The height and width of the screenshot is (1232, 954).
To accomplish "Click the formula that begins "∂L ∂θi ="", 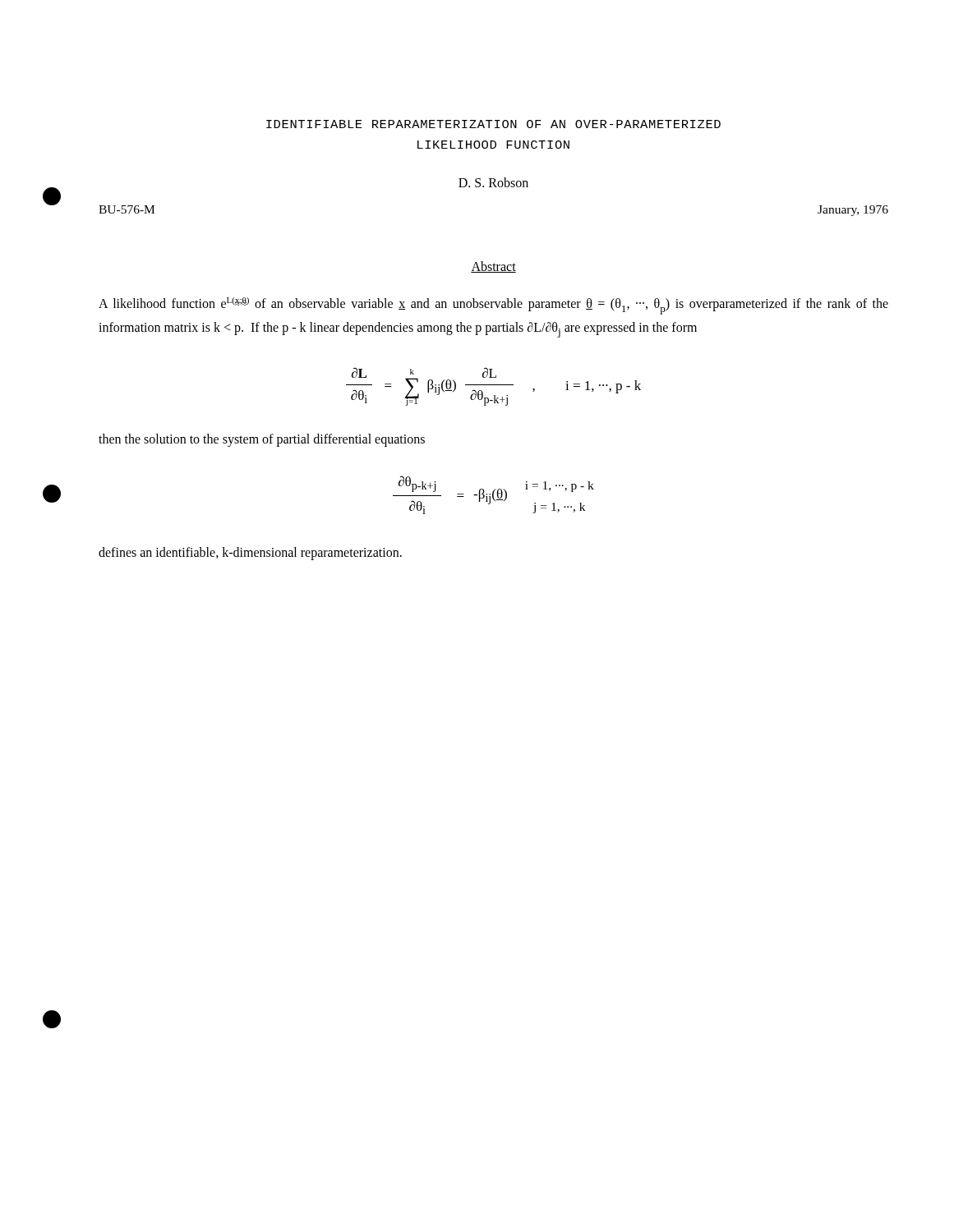I will click(x=493, y=386).
